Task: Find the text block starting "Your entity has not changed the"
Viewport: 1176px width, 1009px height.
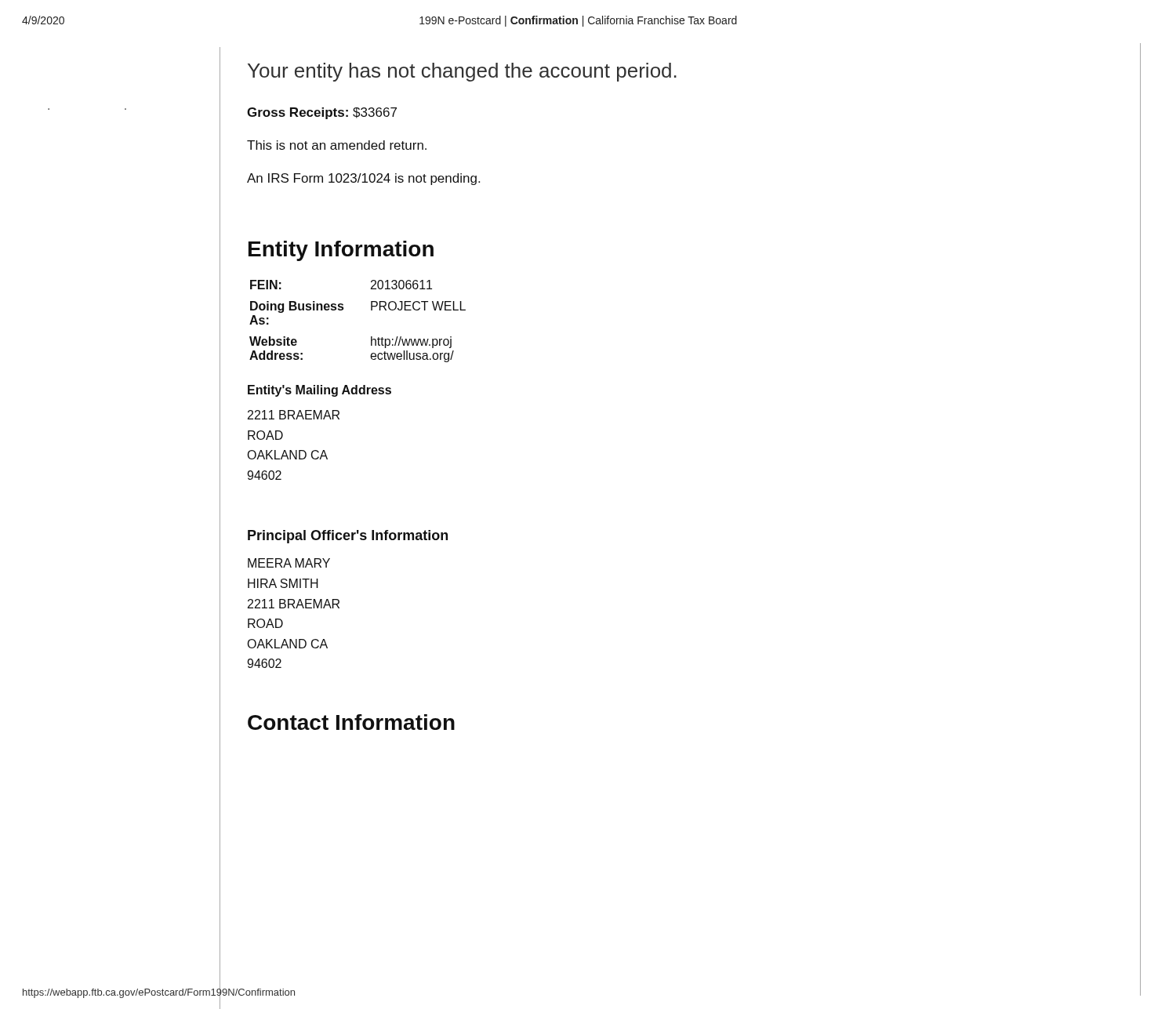Action: pos(676,71)
